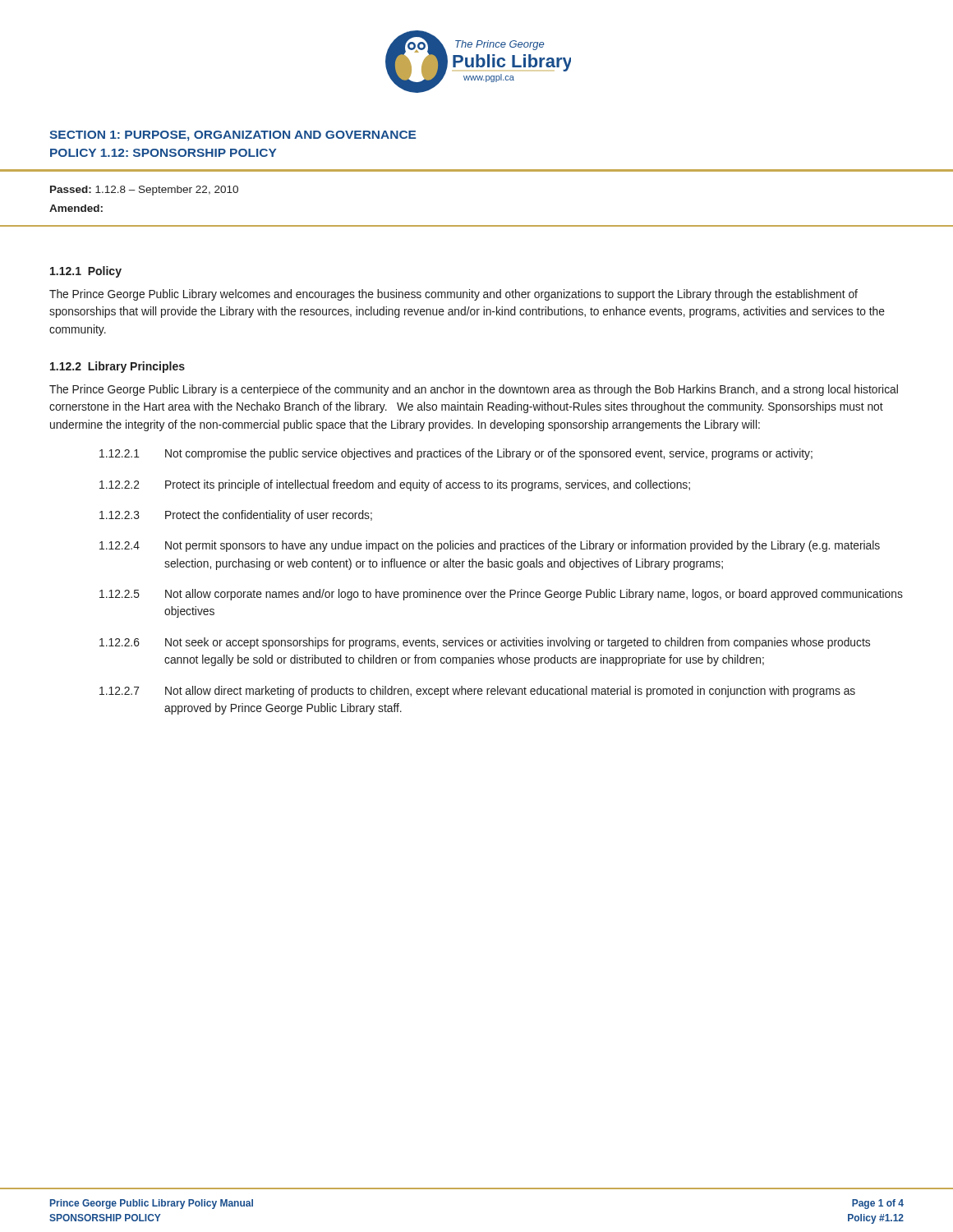The height and width of the screenshot is (1232, 953).
Task: Click on the section header that reads "1.12.1 Policy"
Action: pyautogui.click(x=85, y=271)
